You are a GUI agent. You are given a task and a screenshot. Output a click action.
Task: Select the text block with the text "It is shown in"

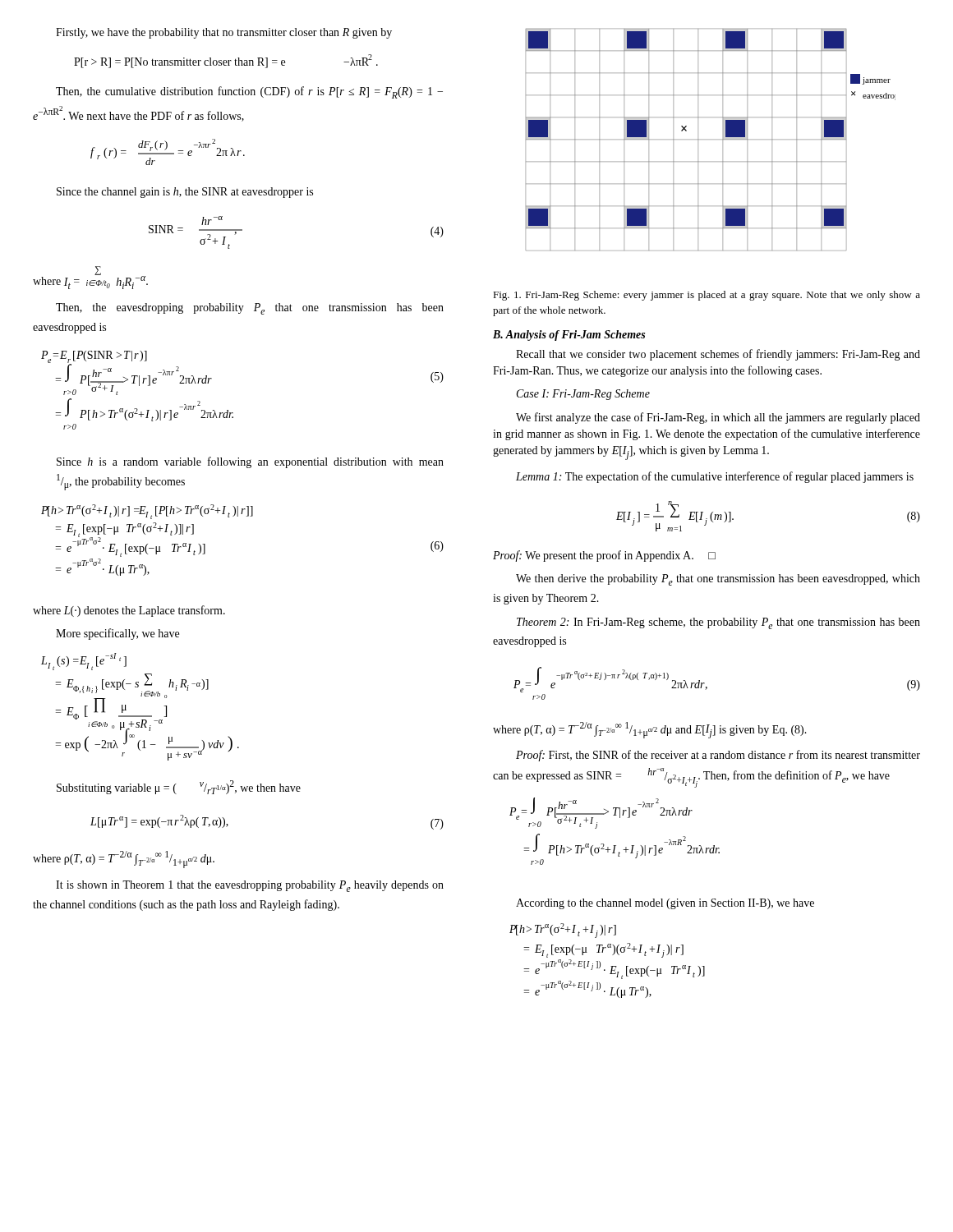(x=238, y=895)
